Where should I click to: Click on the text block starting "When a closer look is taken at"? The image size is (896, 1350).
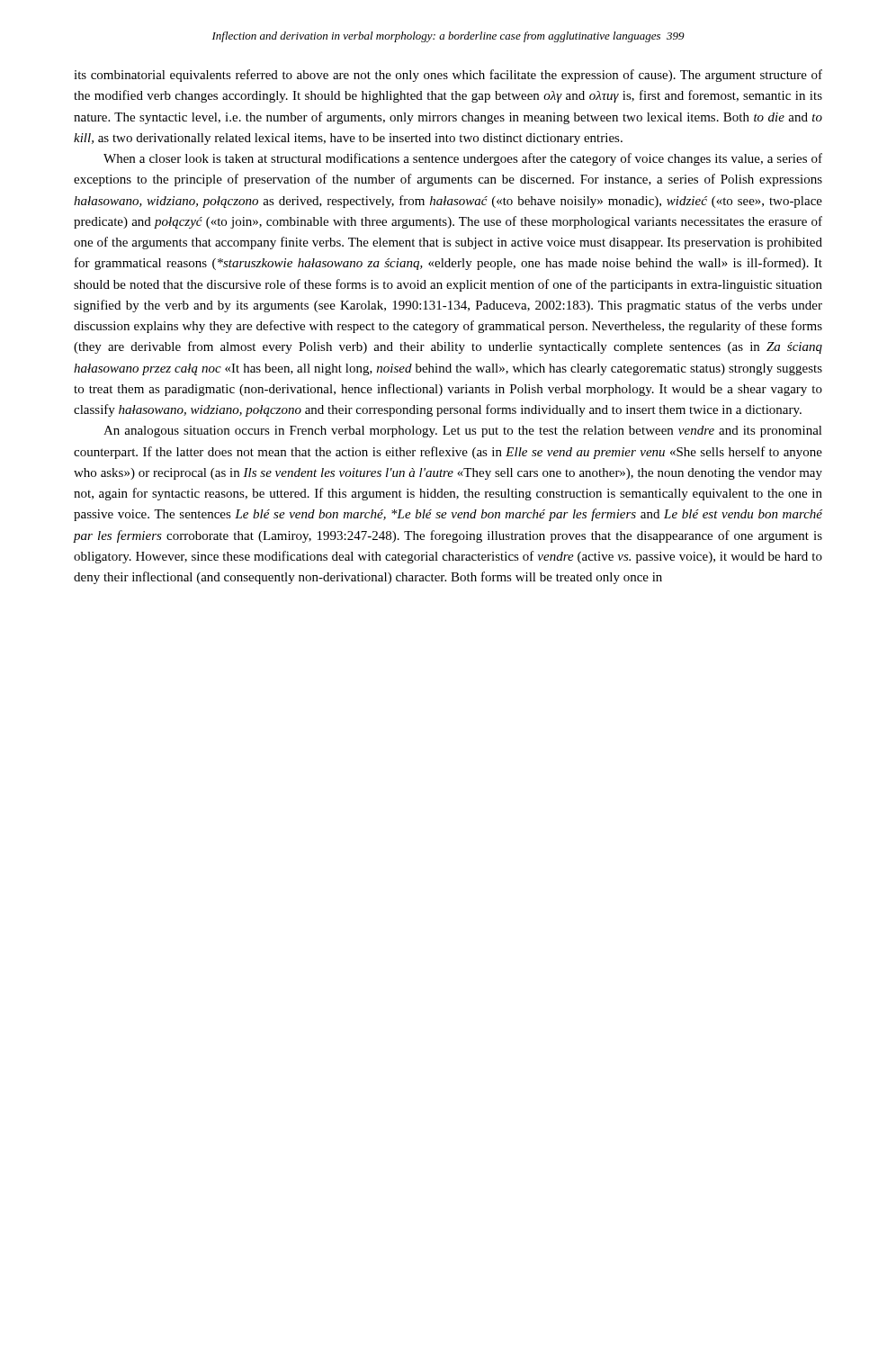click(x=448, y=284)
